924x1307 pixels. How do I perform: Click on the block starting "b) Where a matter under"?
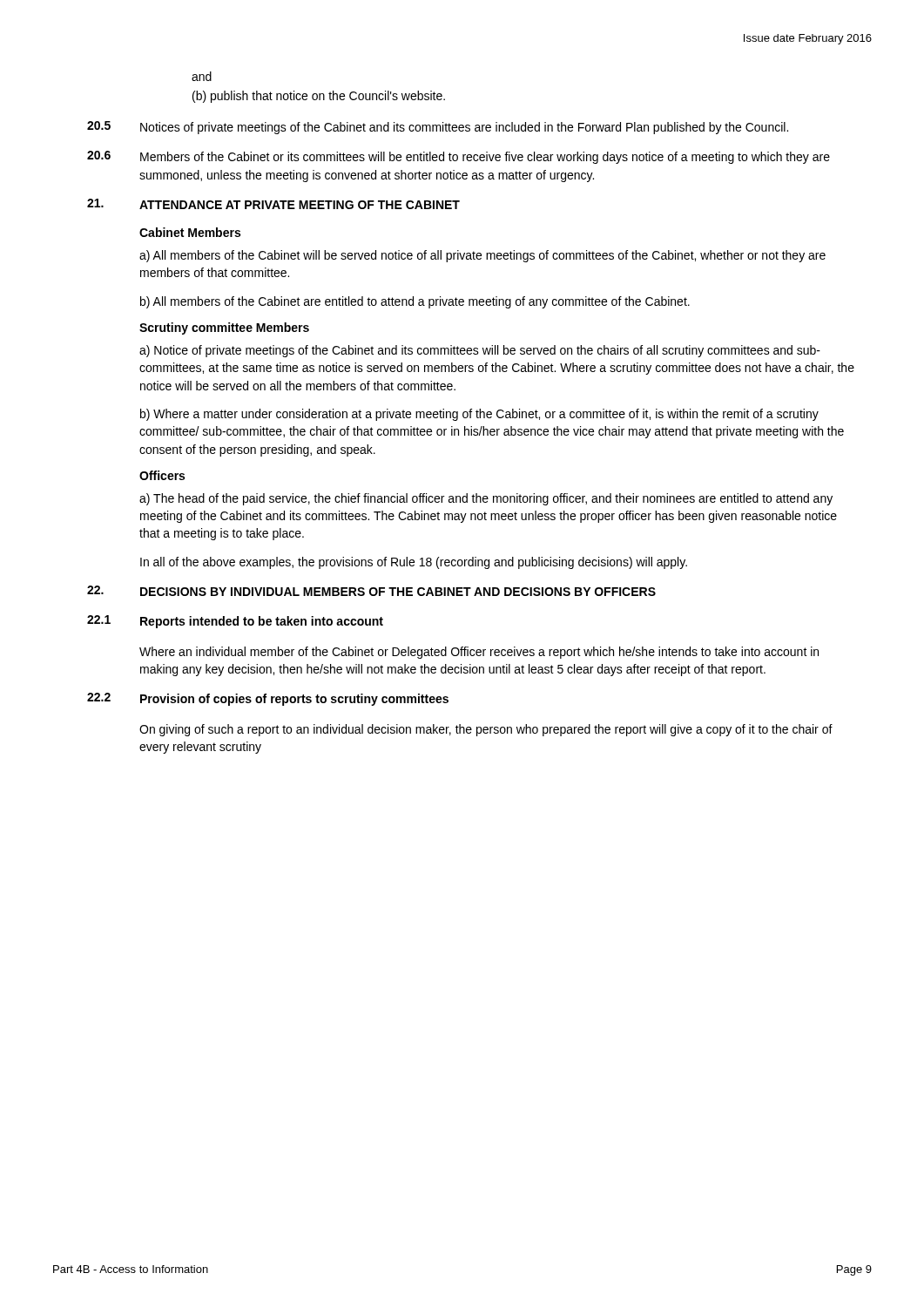tap(492, 432)
